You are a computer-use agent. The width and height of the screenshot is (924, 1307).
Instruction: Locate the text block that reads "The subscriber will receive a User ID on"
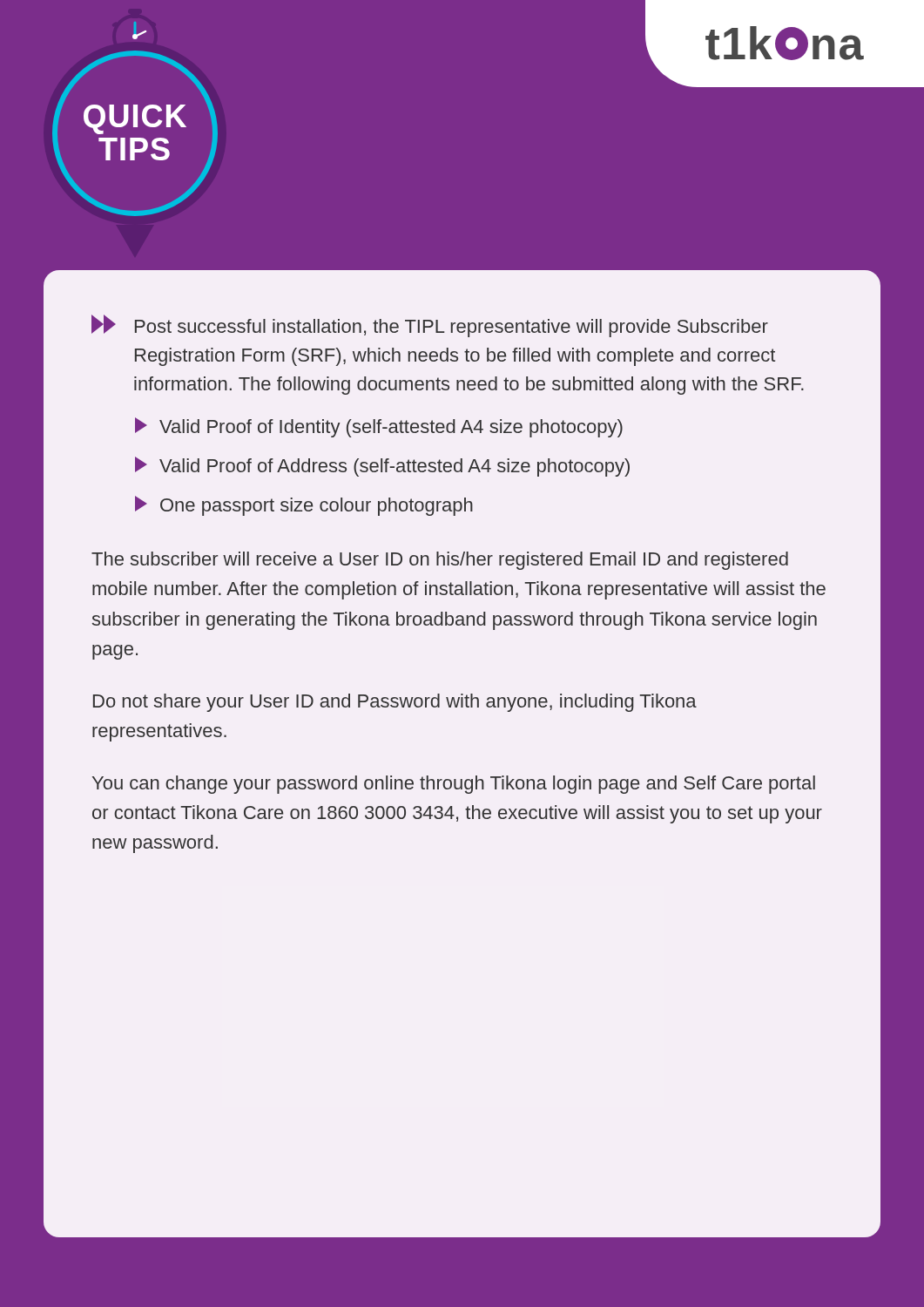pos(459,604)
